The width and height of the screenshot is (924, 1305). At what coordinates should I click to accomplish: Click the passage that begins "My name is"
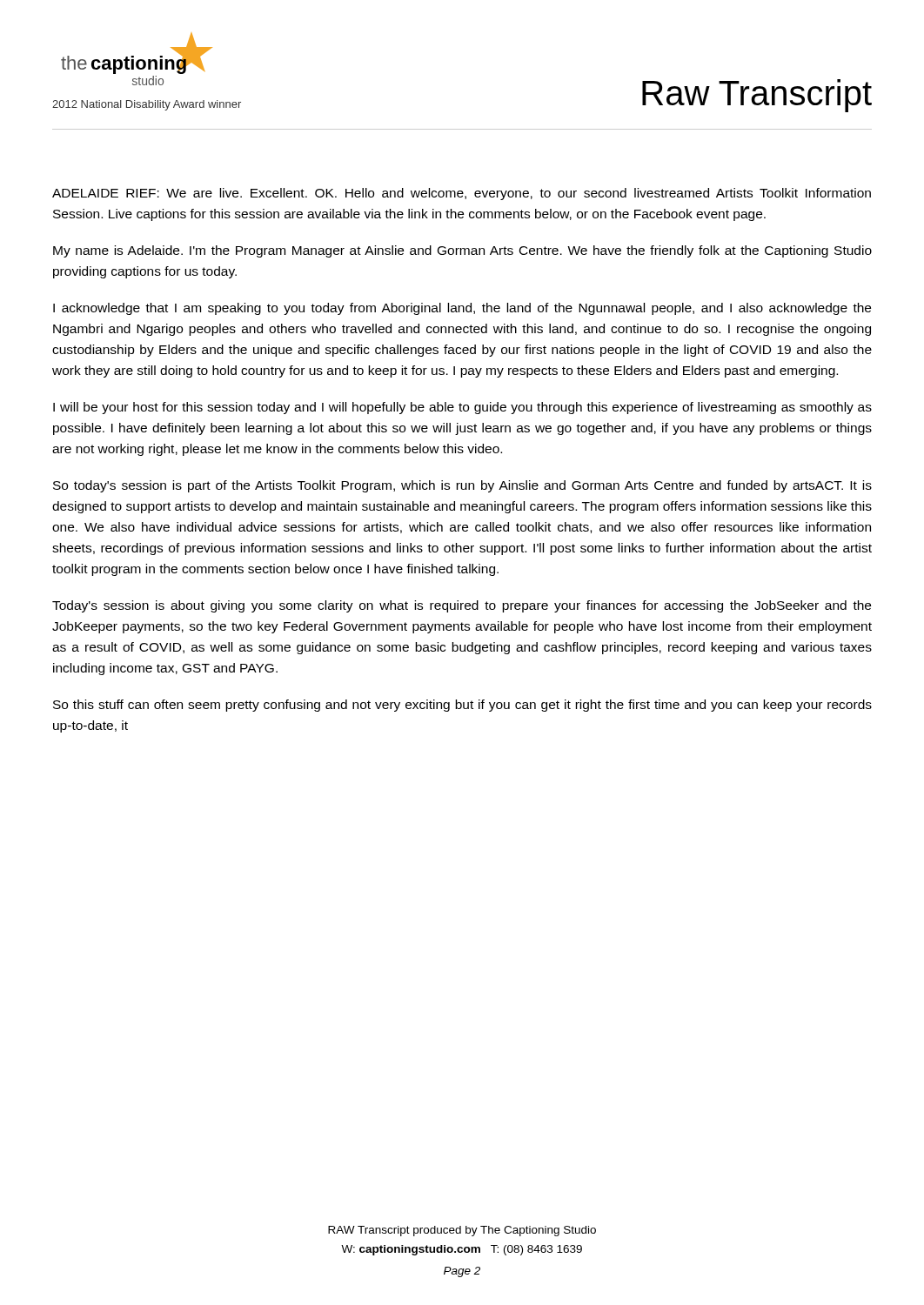coord(462,261)
